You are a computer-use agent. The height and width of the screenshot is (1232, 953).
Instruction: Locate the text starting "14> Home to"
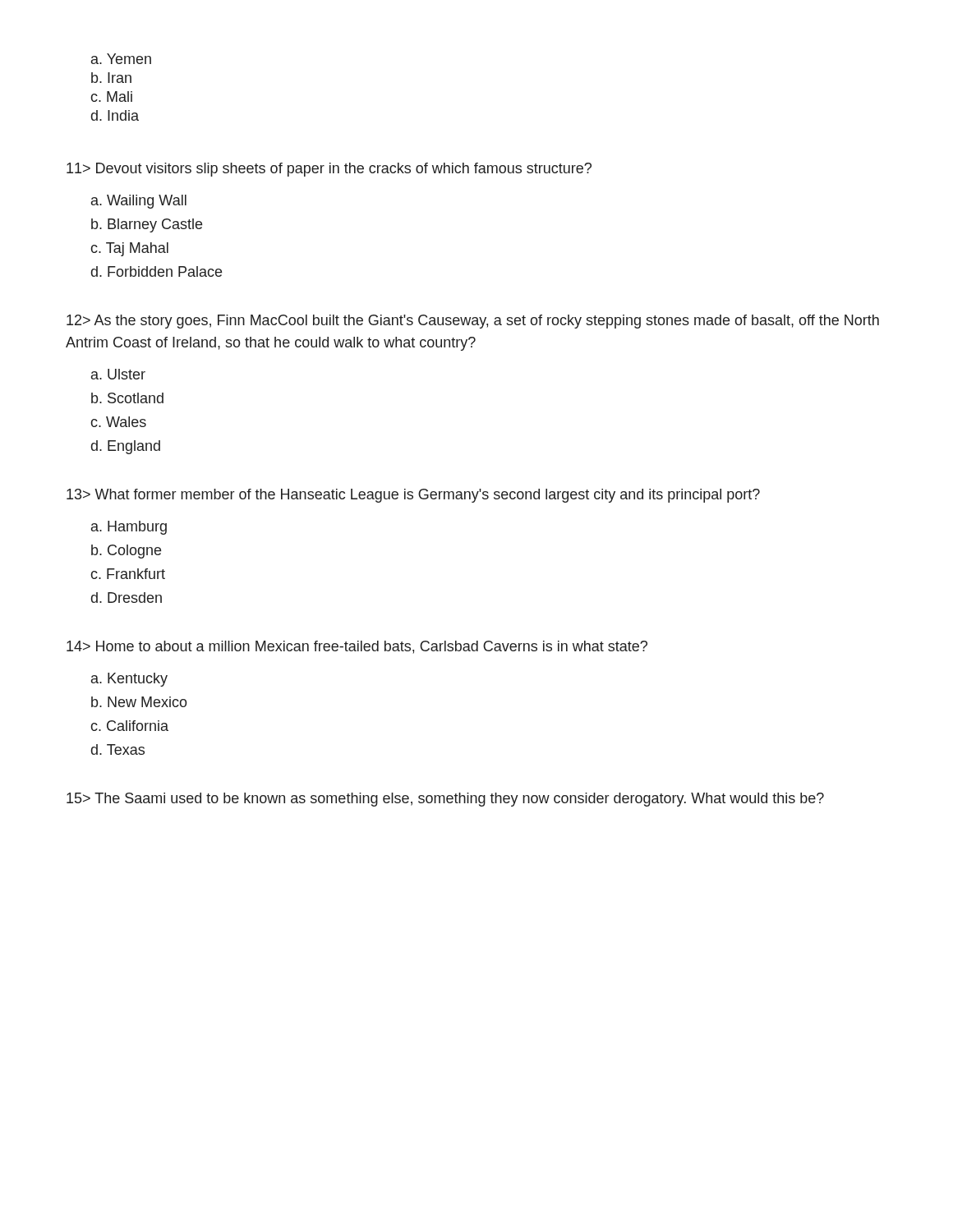(x=357, y=646)
